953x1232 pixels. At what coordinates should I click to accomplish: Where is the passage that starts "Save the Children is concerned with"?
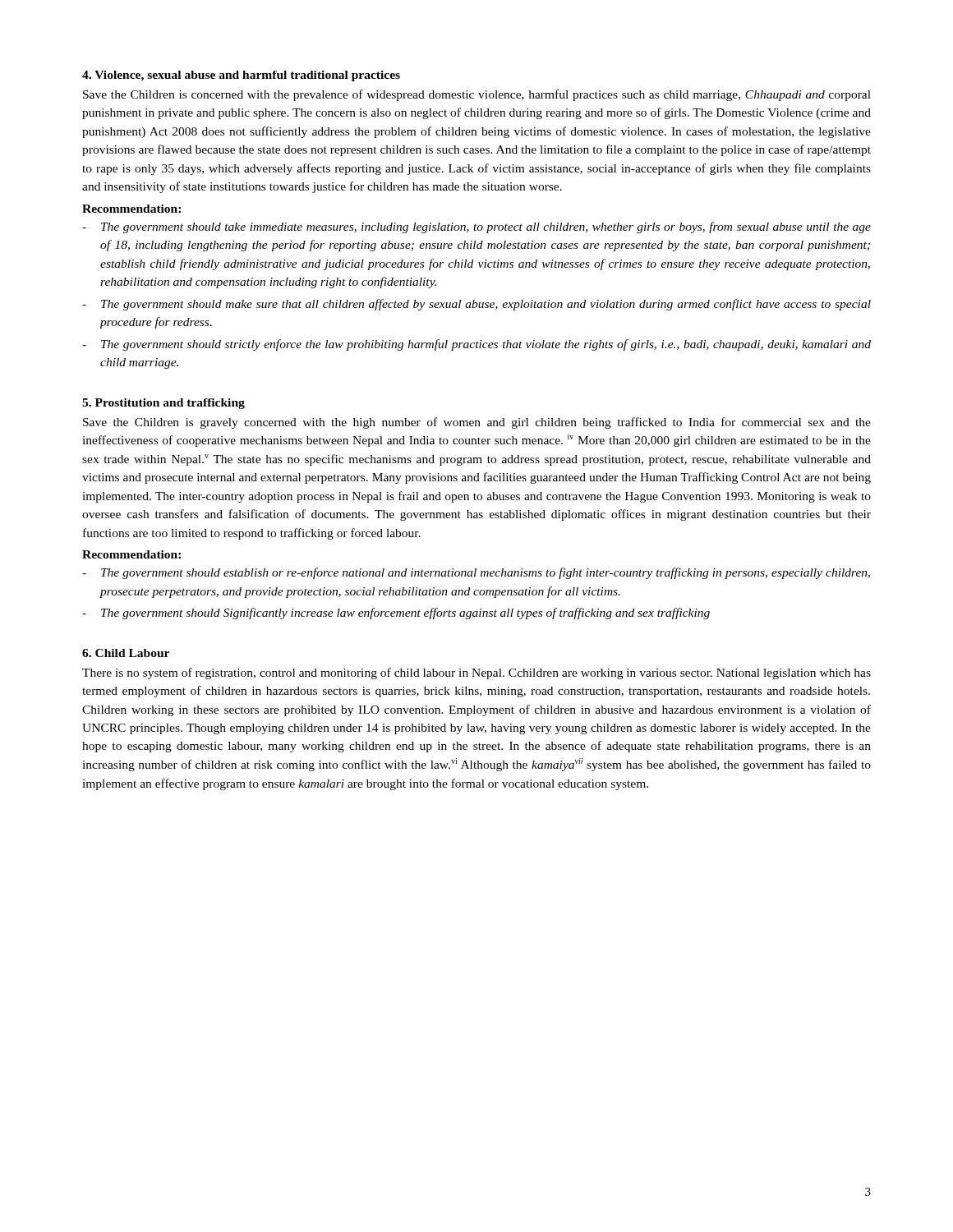476,140
